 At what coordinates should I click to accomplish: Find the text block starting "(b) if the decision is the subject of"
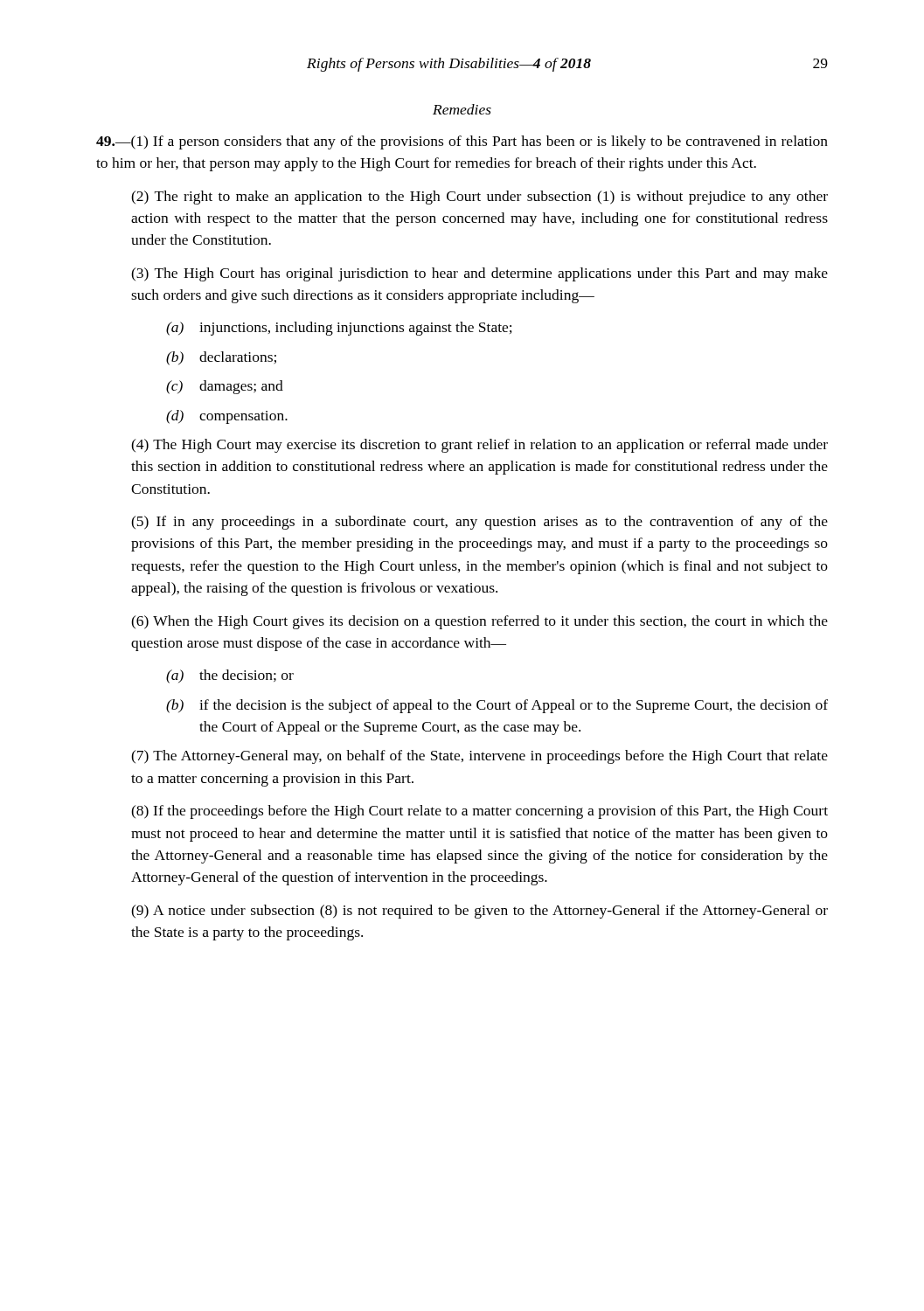click(x=497, y=716)
